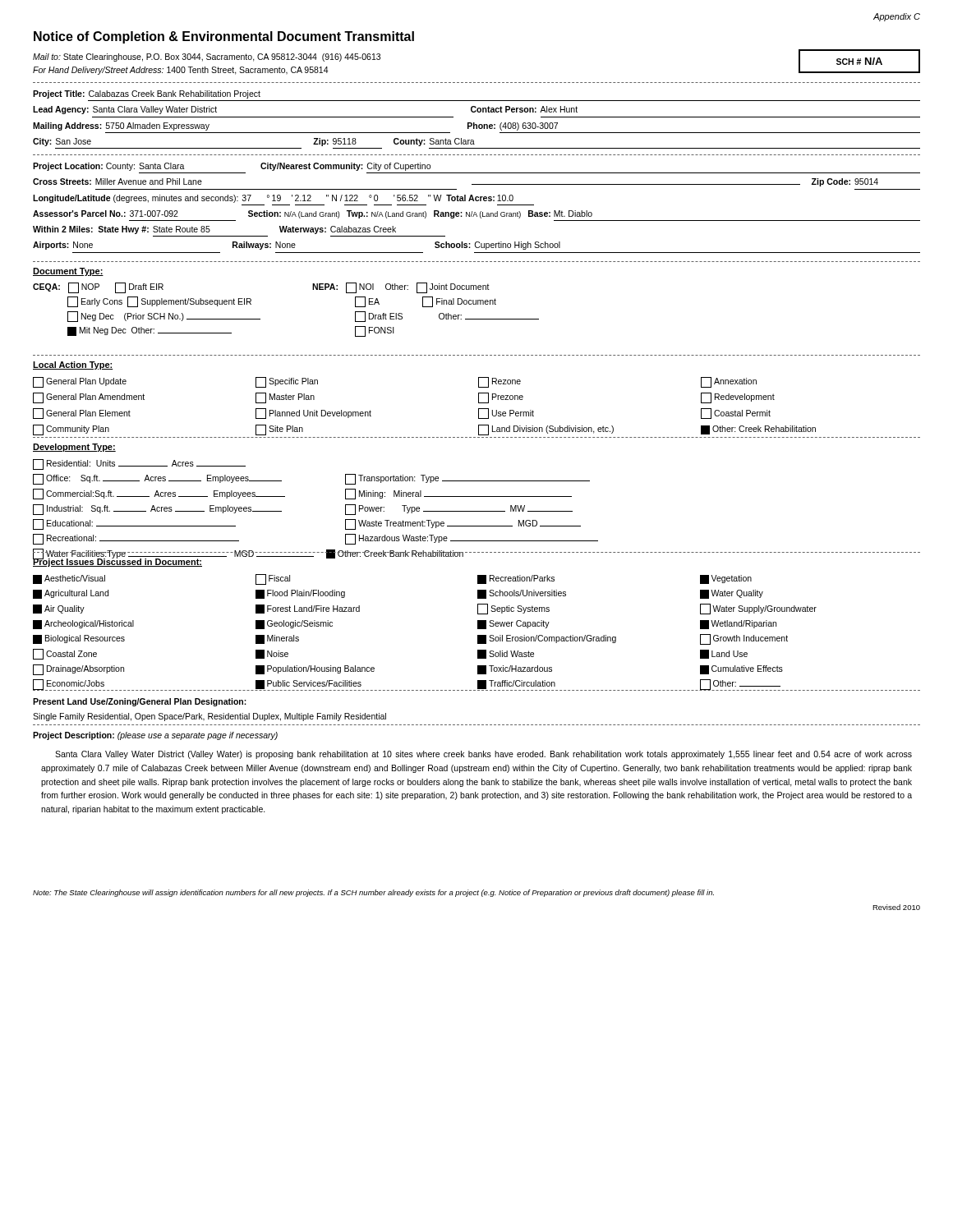Select the text block that says "Aesthetic/Visual Fiscal Recreation/Parks Vegetation Agricultural Land Flood"

point(476,631)
